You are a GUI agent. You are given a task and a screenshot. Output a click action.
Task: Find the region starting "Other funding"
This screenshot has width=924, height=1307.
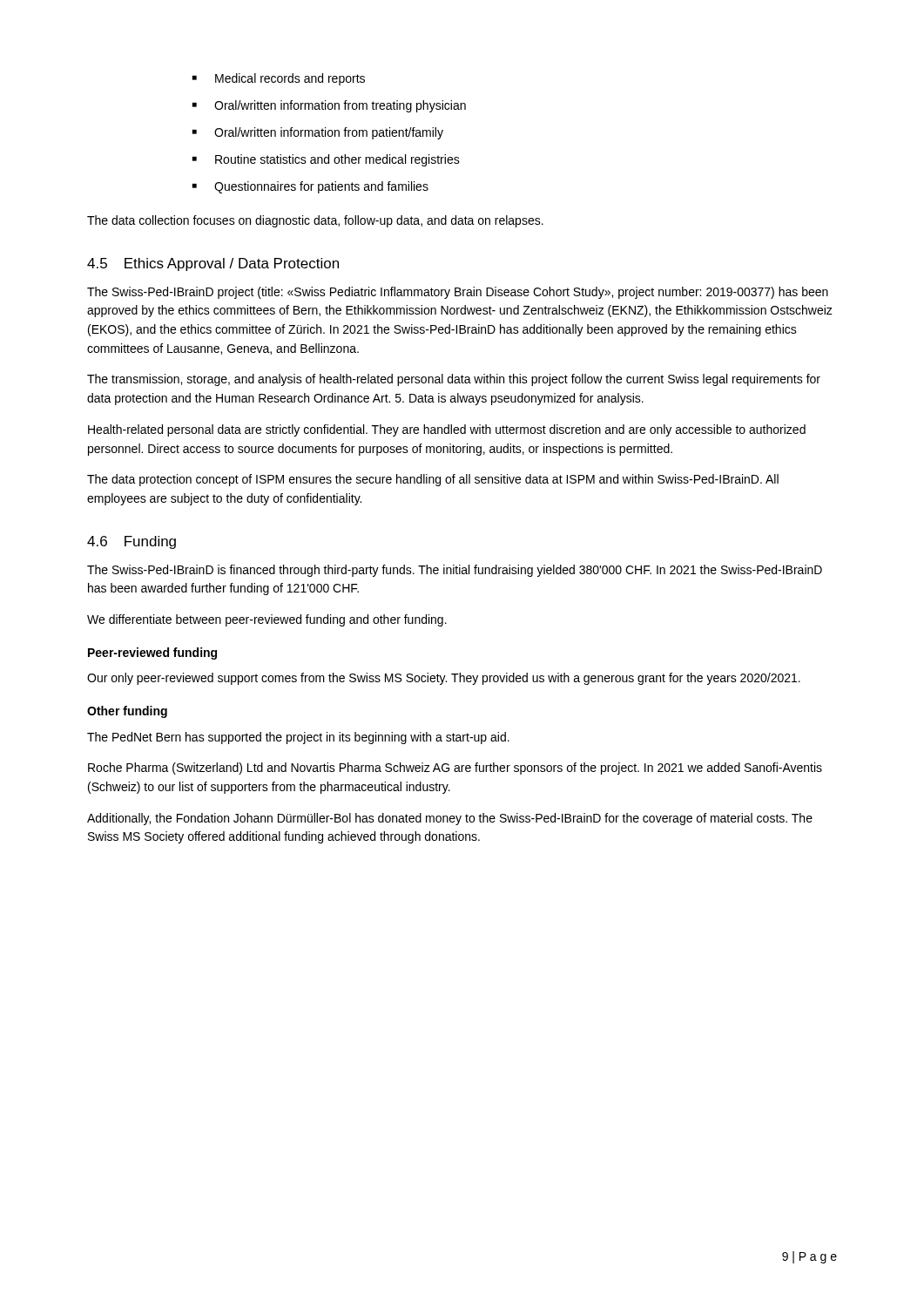127,712
